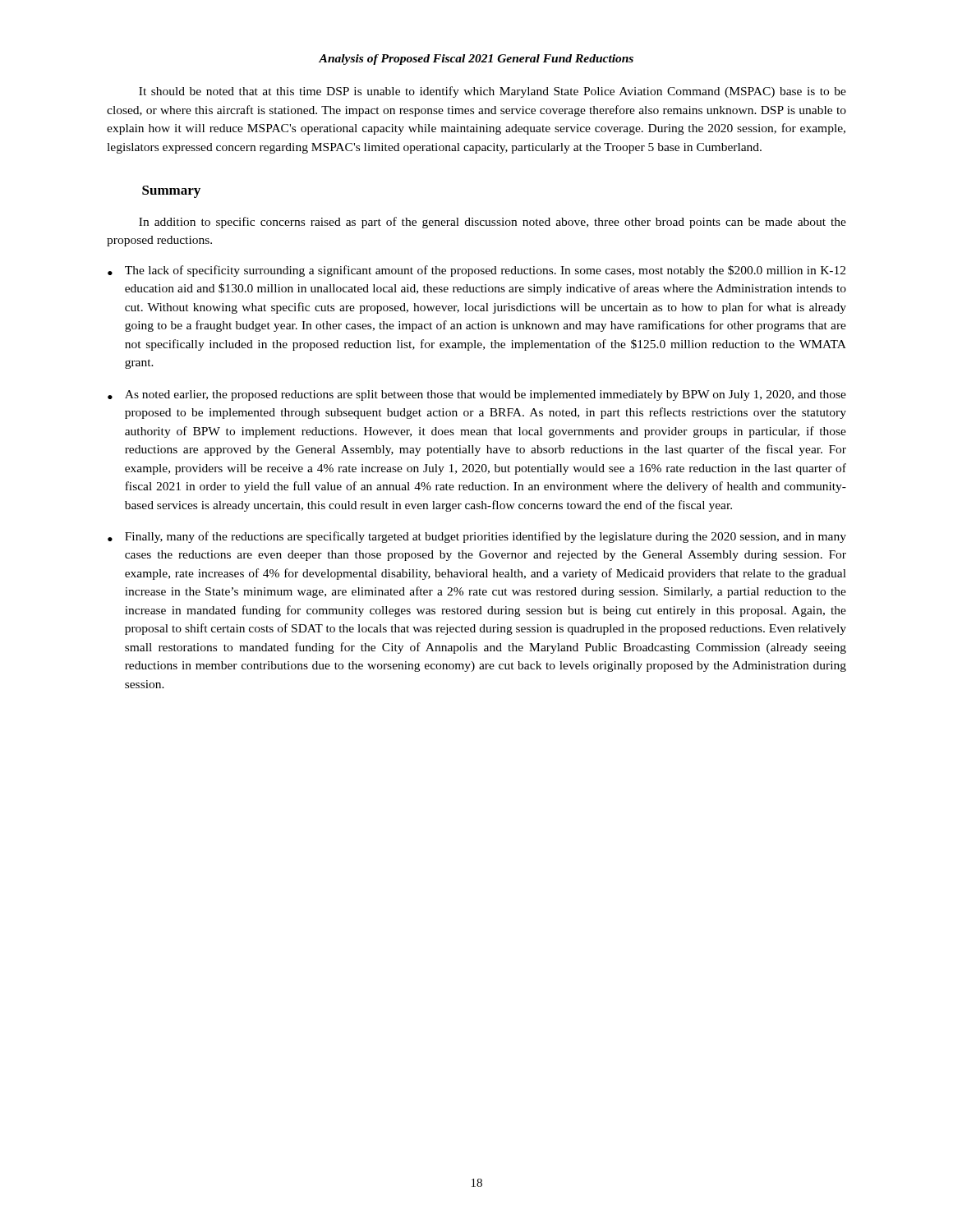Locate the list item that says "• As noted earlier, the proposed"
Image resolution: width=953 pixels, height=1232 pixels.
[x=476, y=450]
